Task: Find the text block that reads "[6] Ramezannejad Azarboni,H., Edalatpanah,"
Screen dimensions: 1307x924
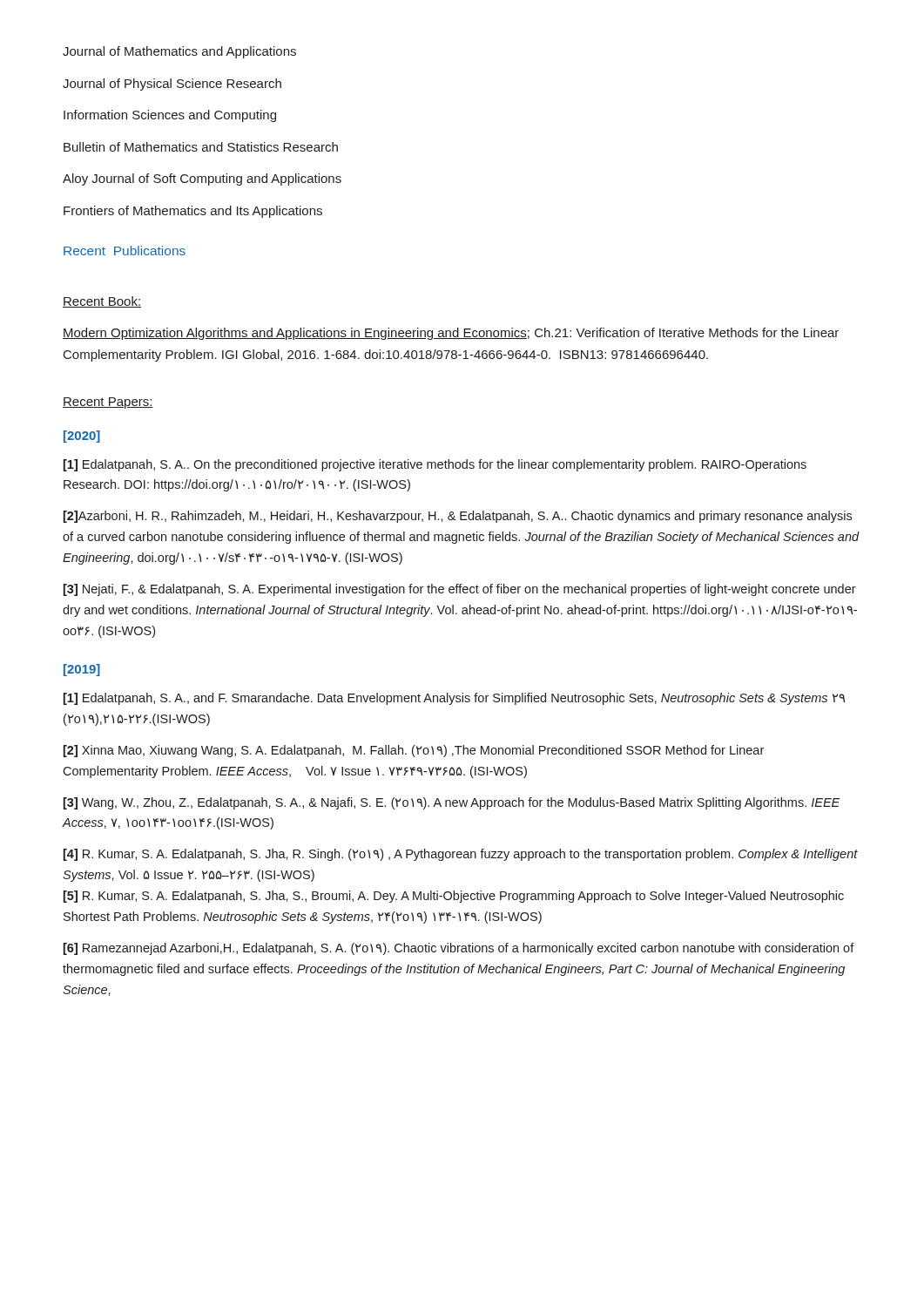Action: pyautogui.click(x=458, y=969)
